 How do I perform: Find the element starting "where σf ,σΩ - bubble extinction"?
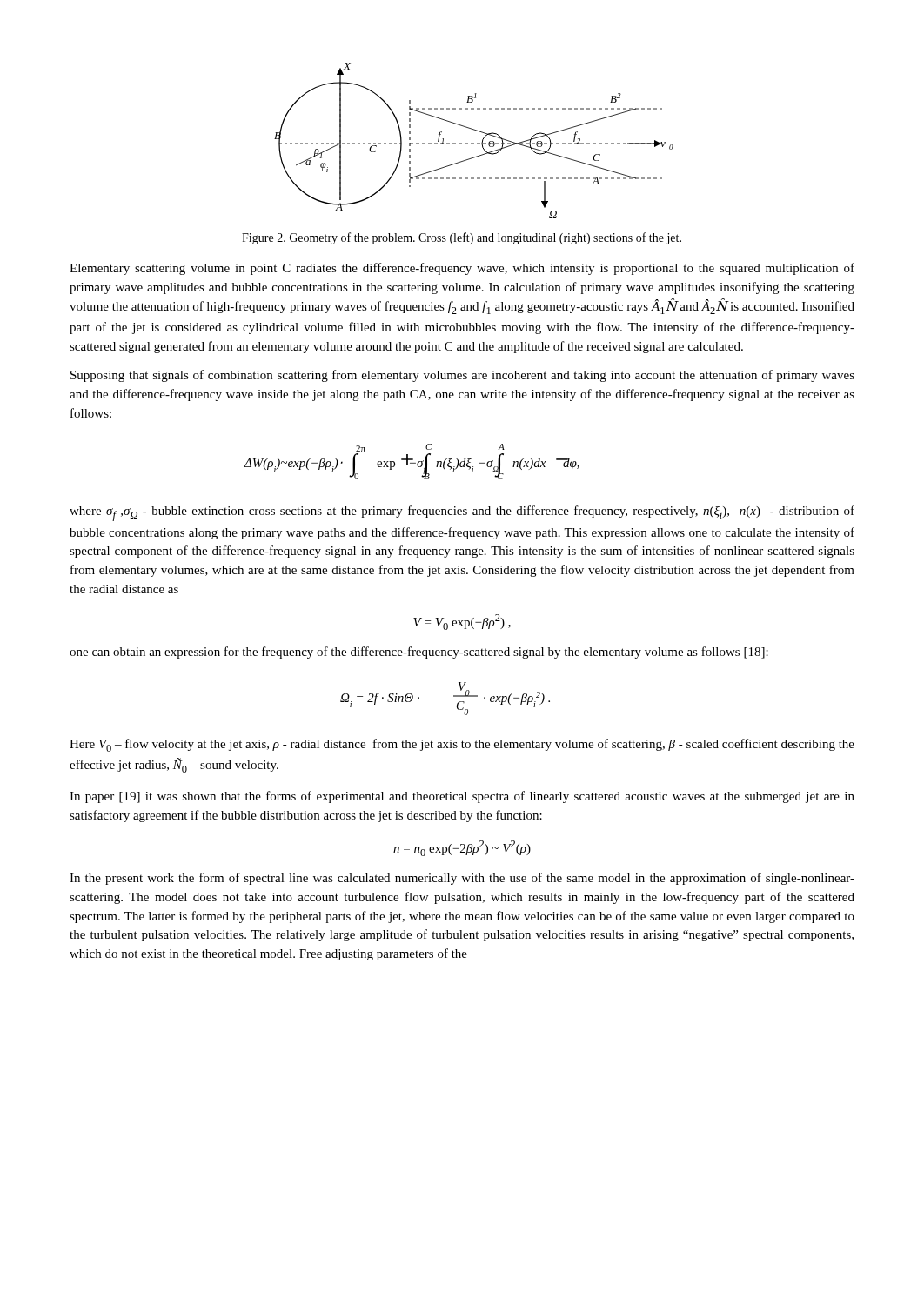(462, 550)
